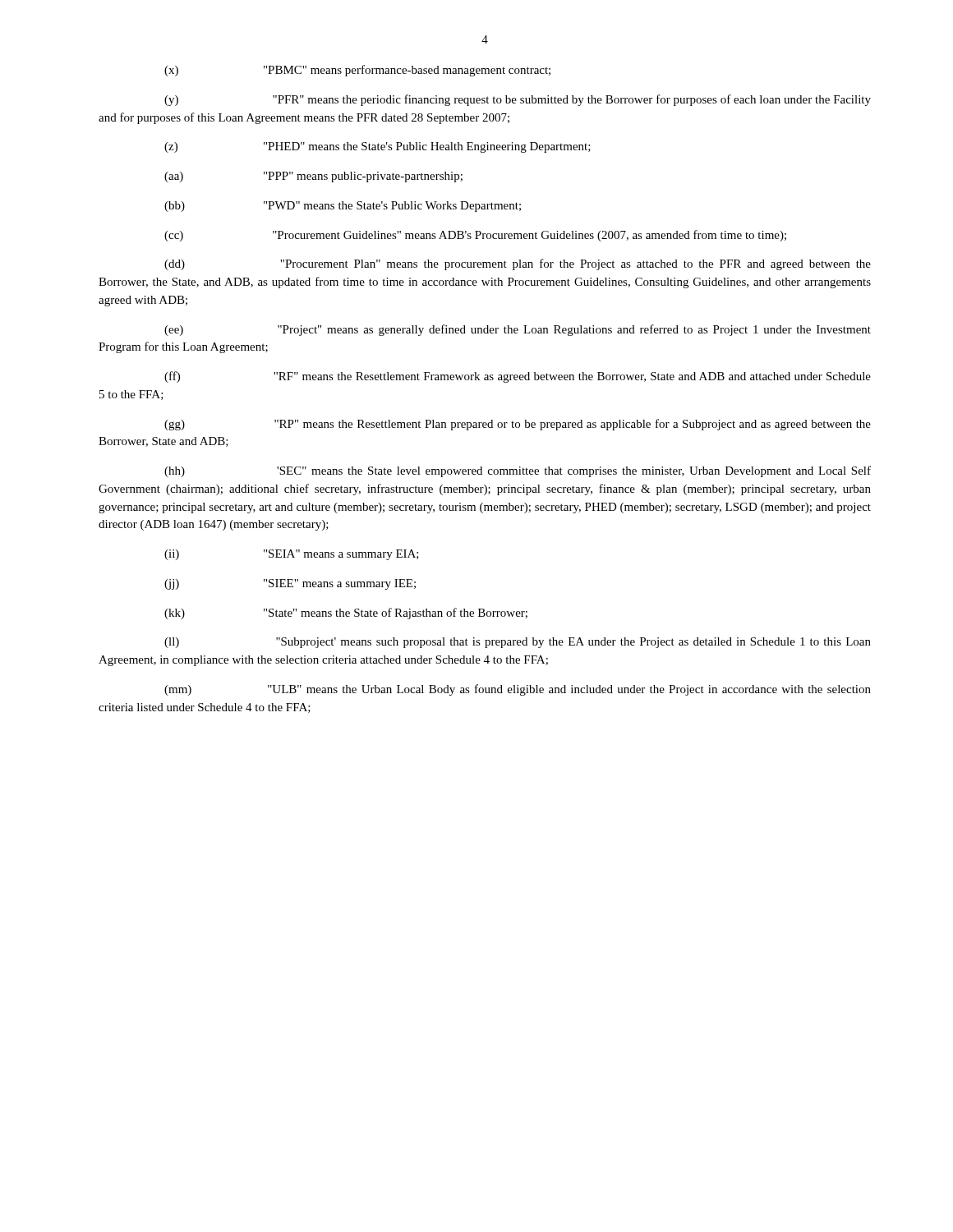The image size is (953, 1232).
Task: Locate the list item containing "(ff) "RF" means the"
Action: click(485, 384)
